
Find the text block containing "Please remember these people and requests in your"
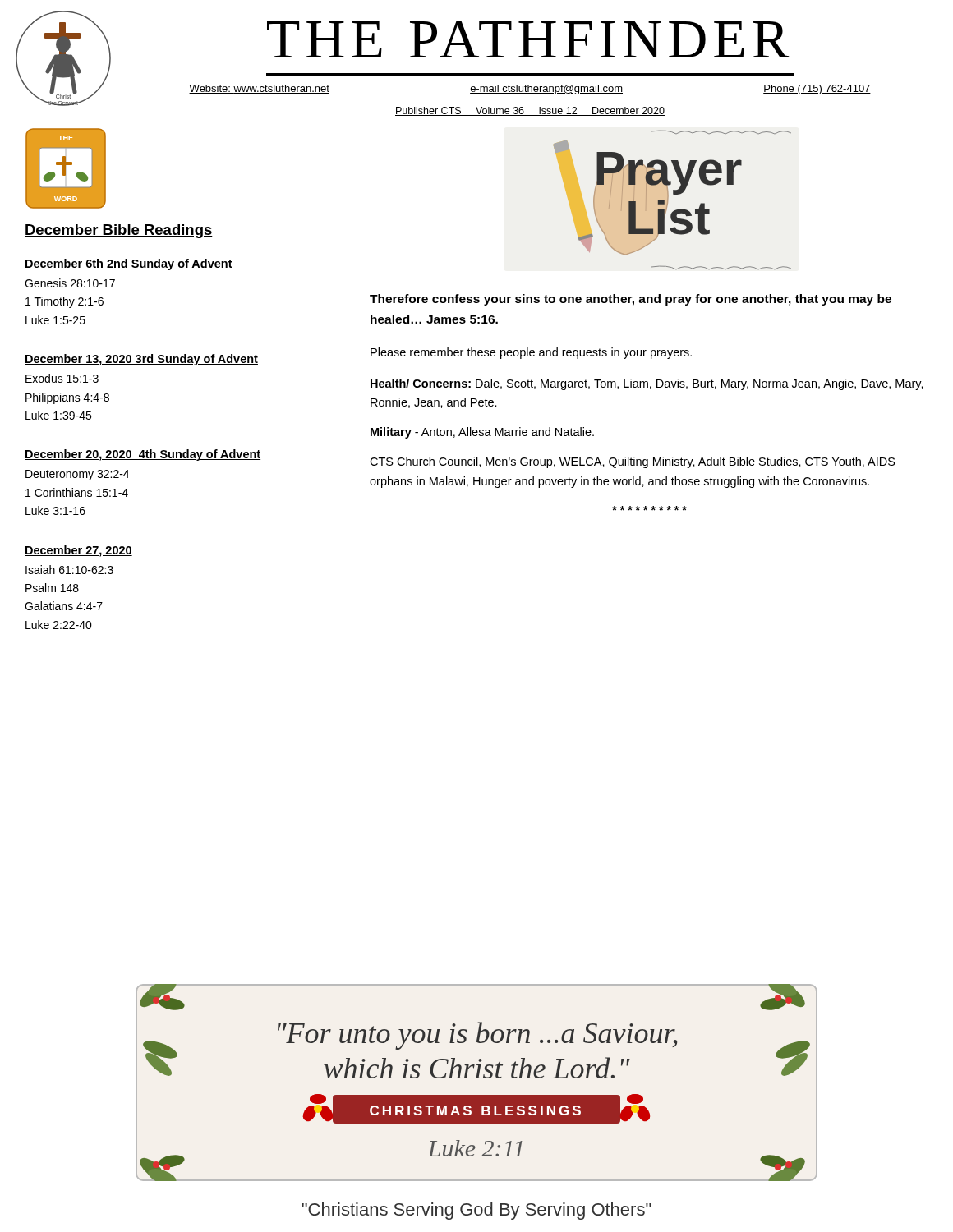point(531,352)
